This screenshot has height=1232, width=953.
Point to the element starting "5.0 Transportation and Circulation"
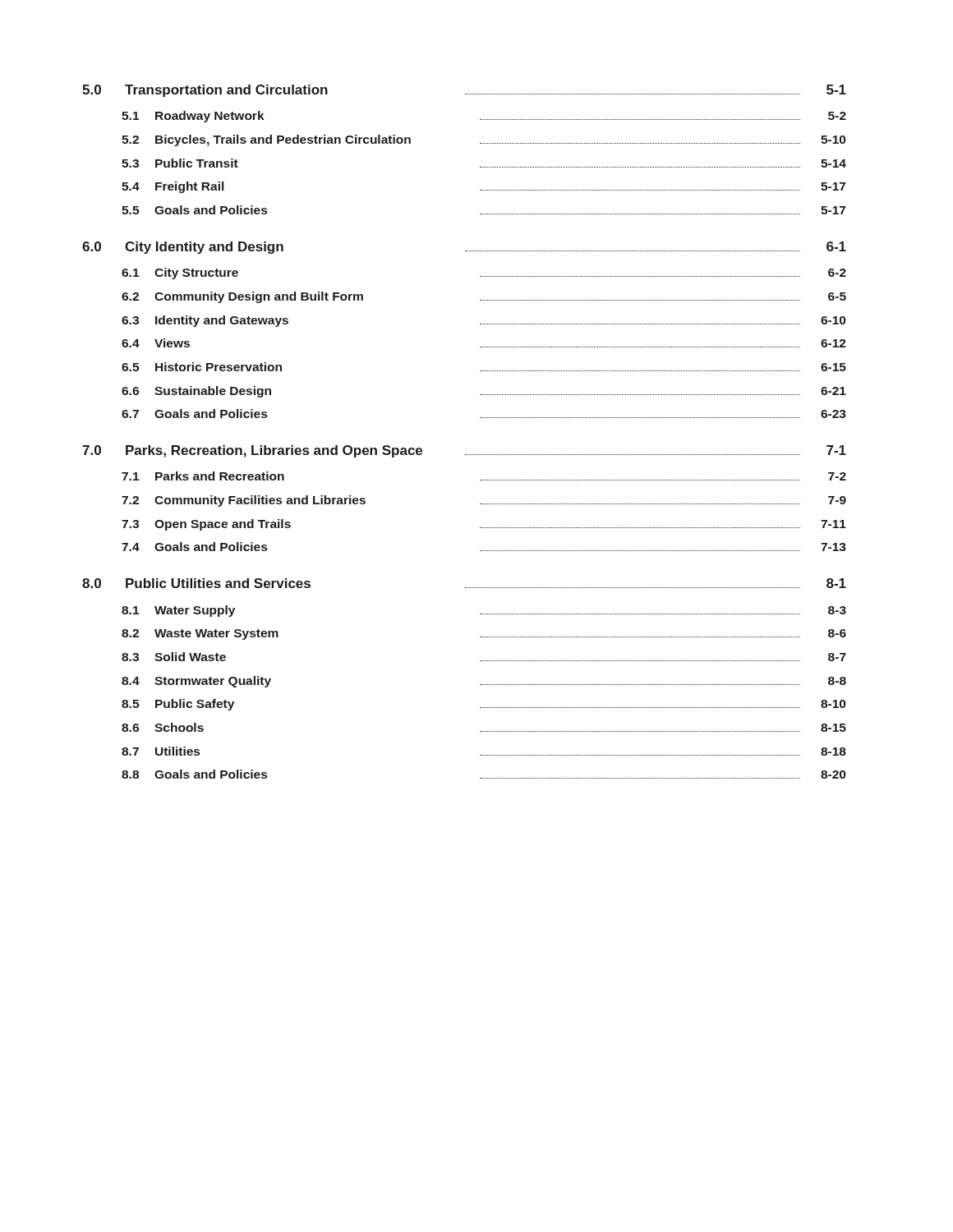pyautogui.click(x=464, y=90)
